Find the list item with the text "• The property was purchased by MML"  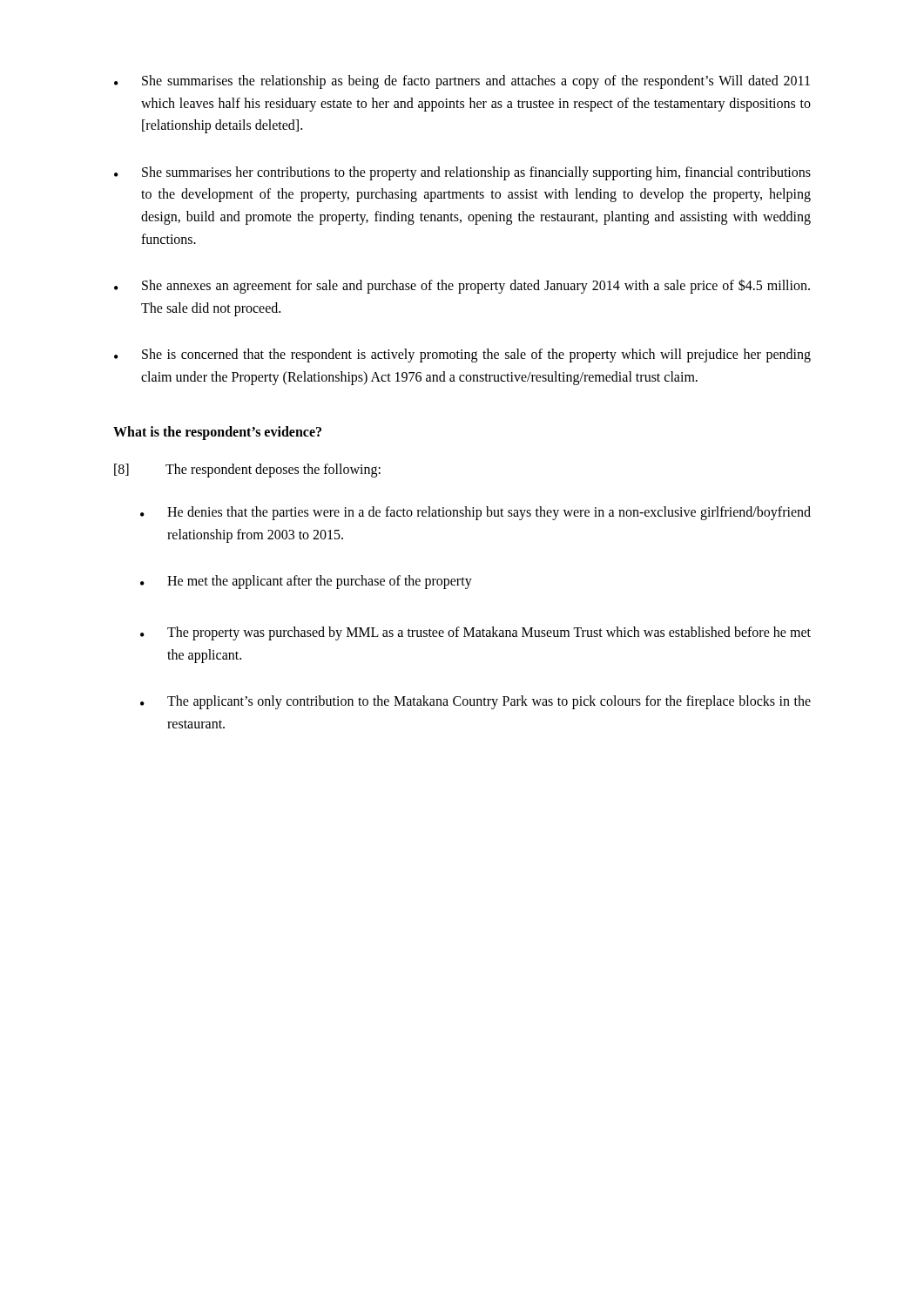(475, 644)
